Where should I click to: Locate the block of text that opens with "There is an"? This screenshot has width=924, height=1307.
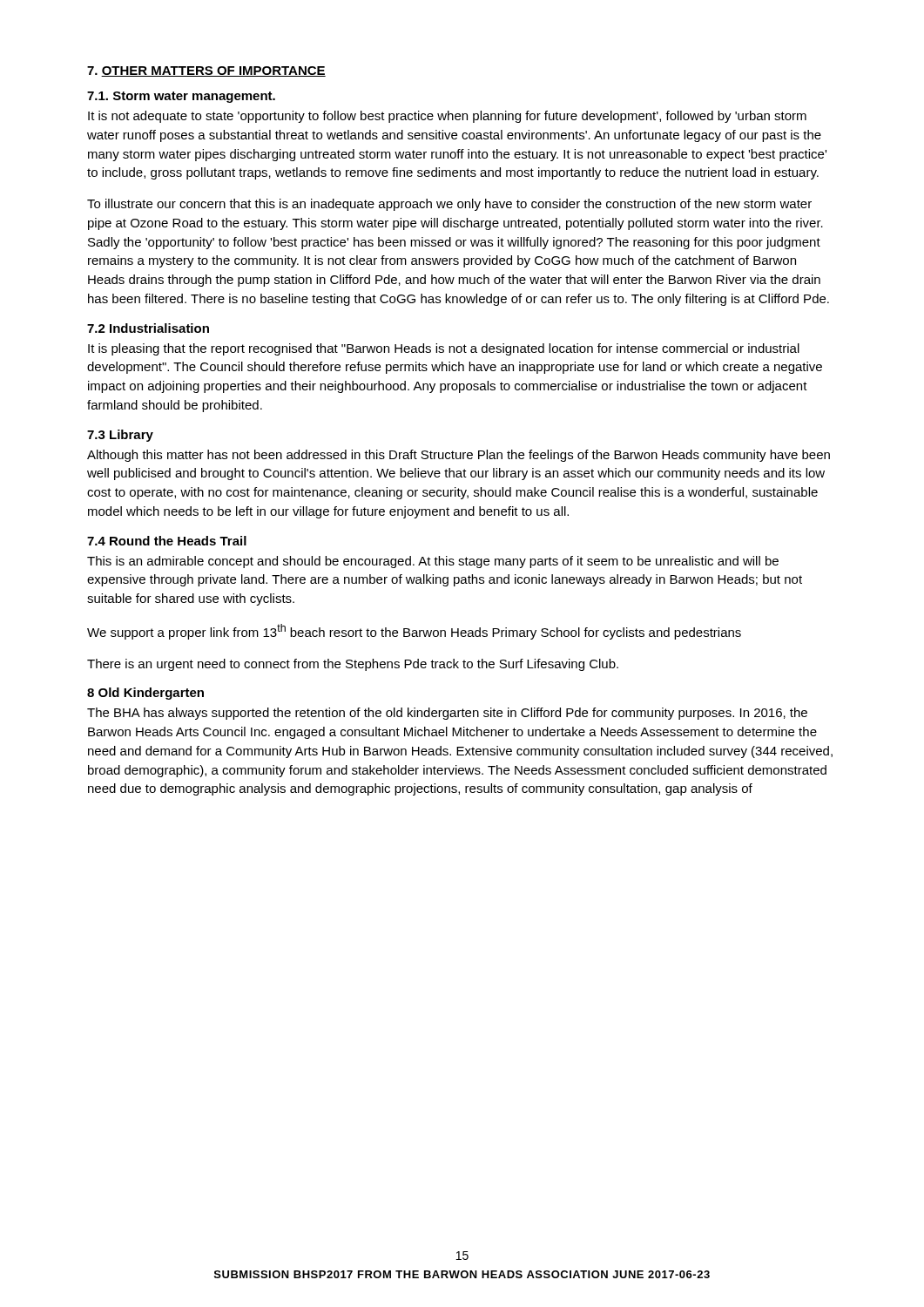(x=353, y=663)
